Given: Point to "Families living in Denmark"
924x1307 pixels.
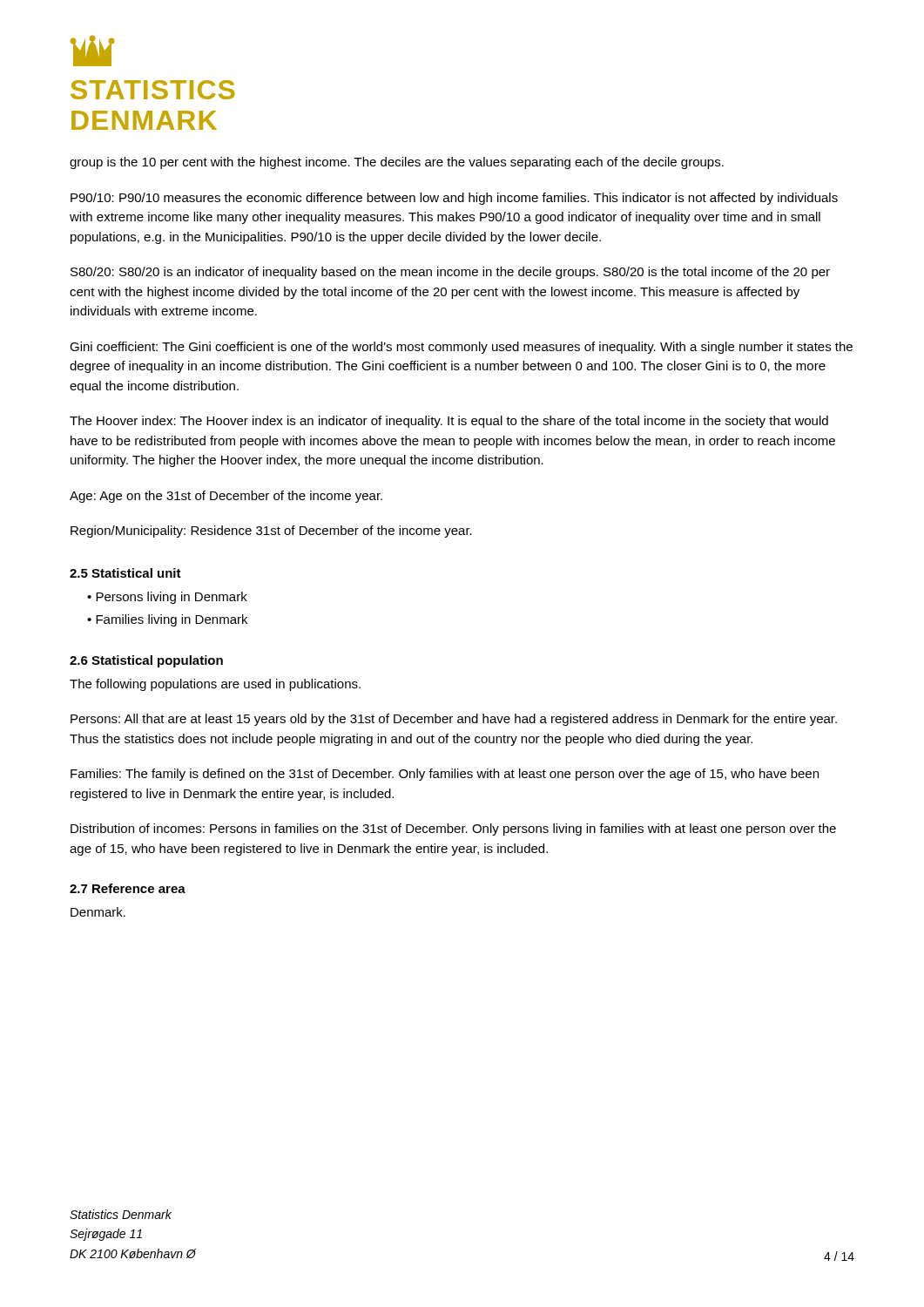Looking at the screenshot, I should tap(171, 619).
